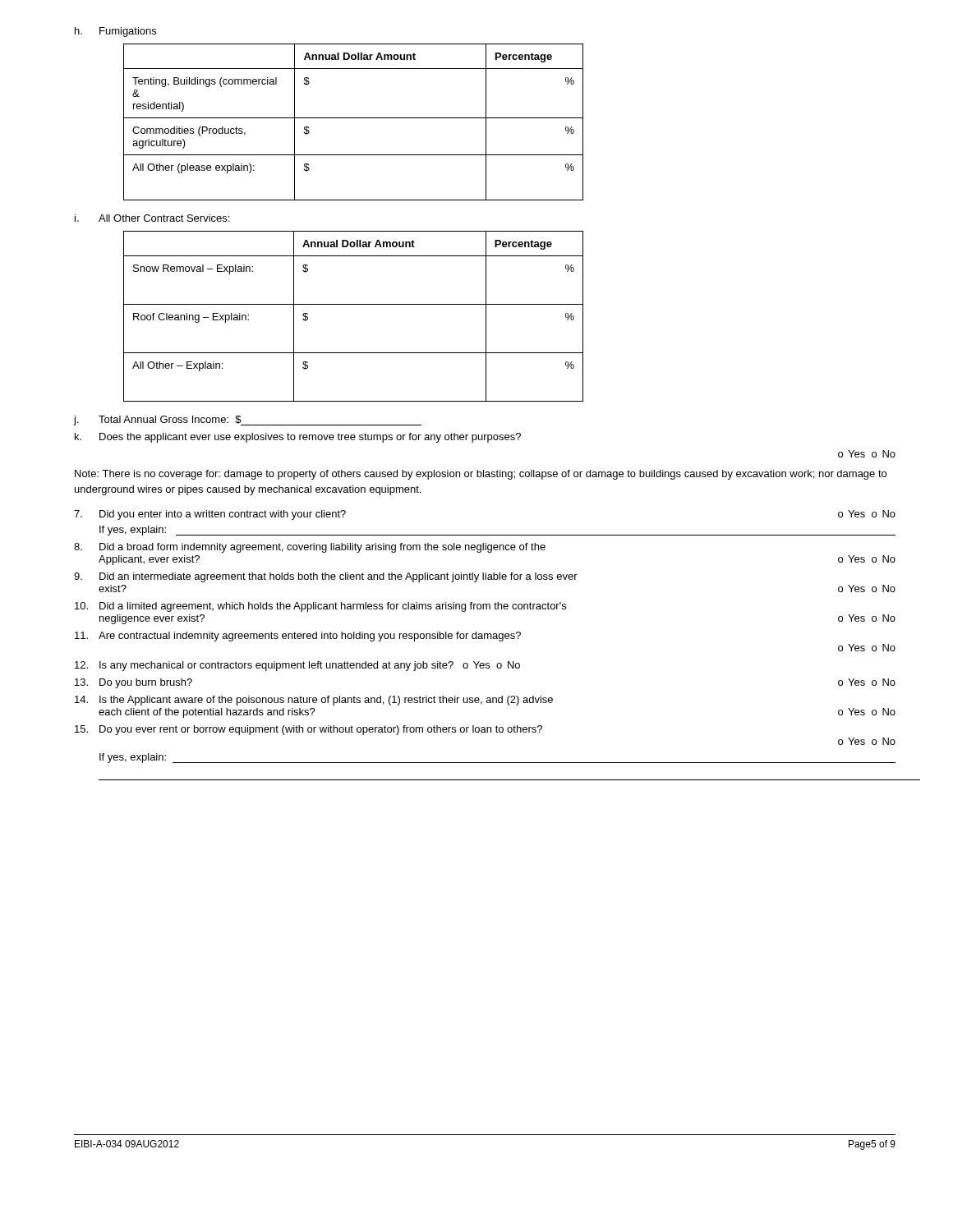Image resolution: width=953 pixels, height=1232 pixels.
Task: Click the passage that begins "14. Is the"
Action: 485,705
